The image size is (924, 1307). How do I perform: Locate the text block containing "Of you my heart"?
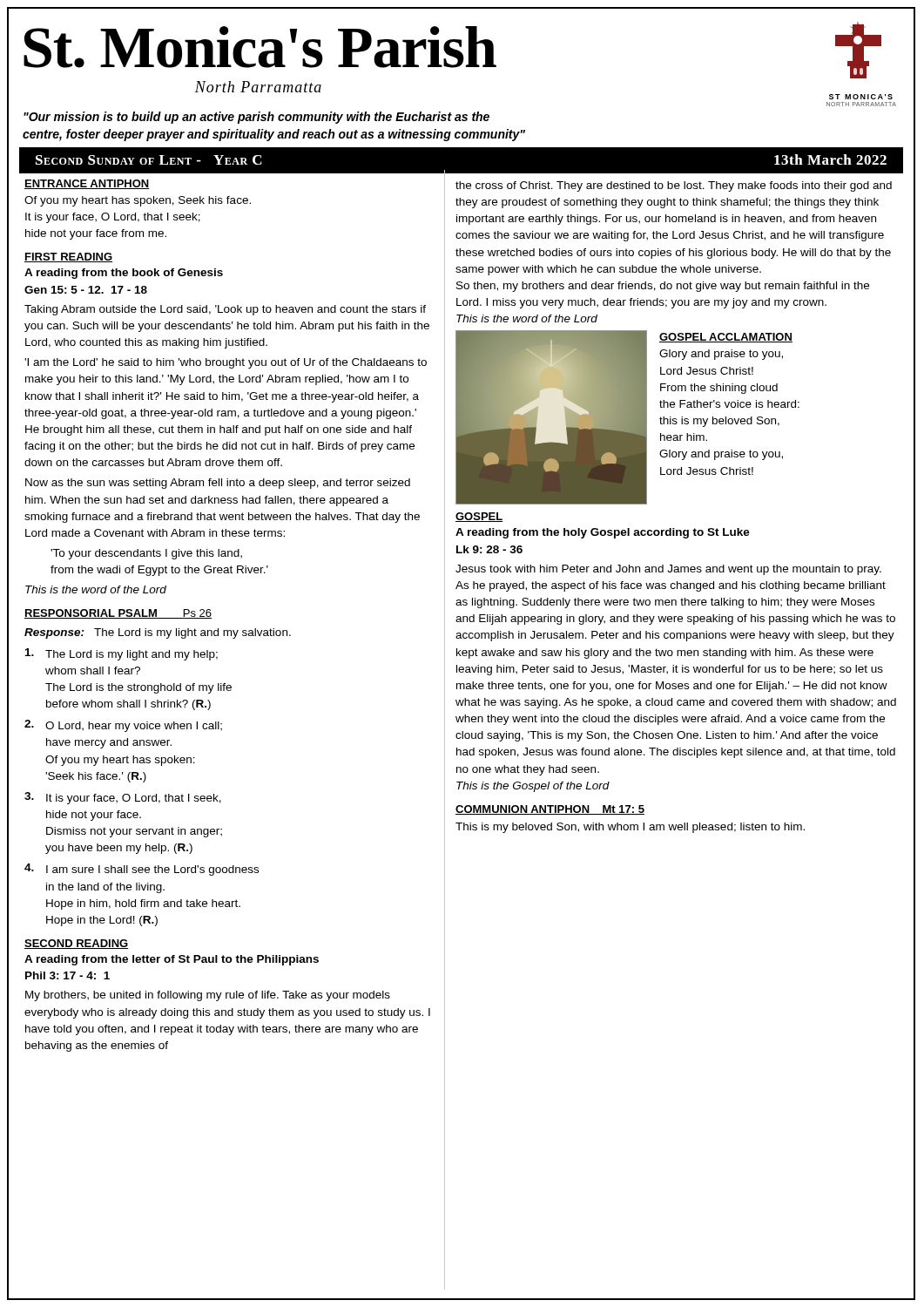point(138,201)
